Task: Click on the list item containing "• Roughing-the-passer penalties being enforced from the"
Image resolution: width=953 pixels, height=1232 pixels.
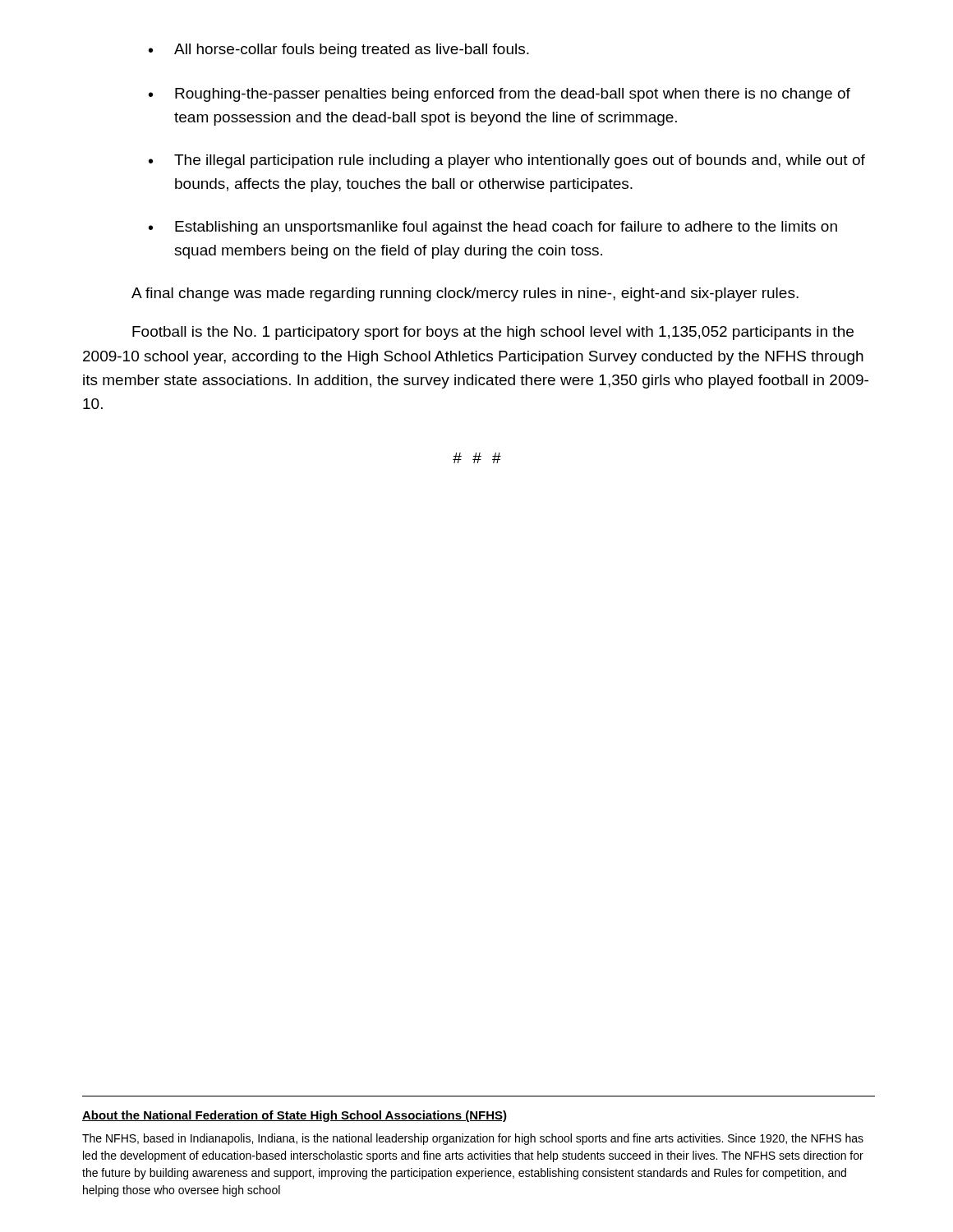Action: (x=511, y=105)
